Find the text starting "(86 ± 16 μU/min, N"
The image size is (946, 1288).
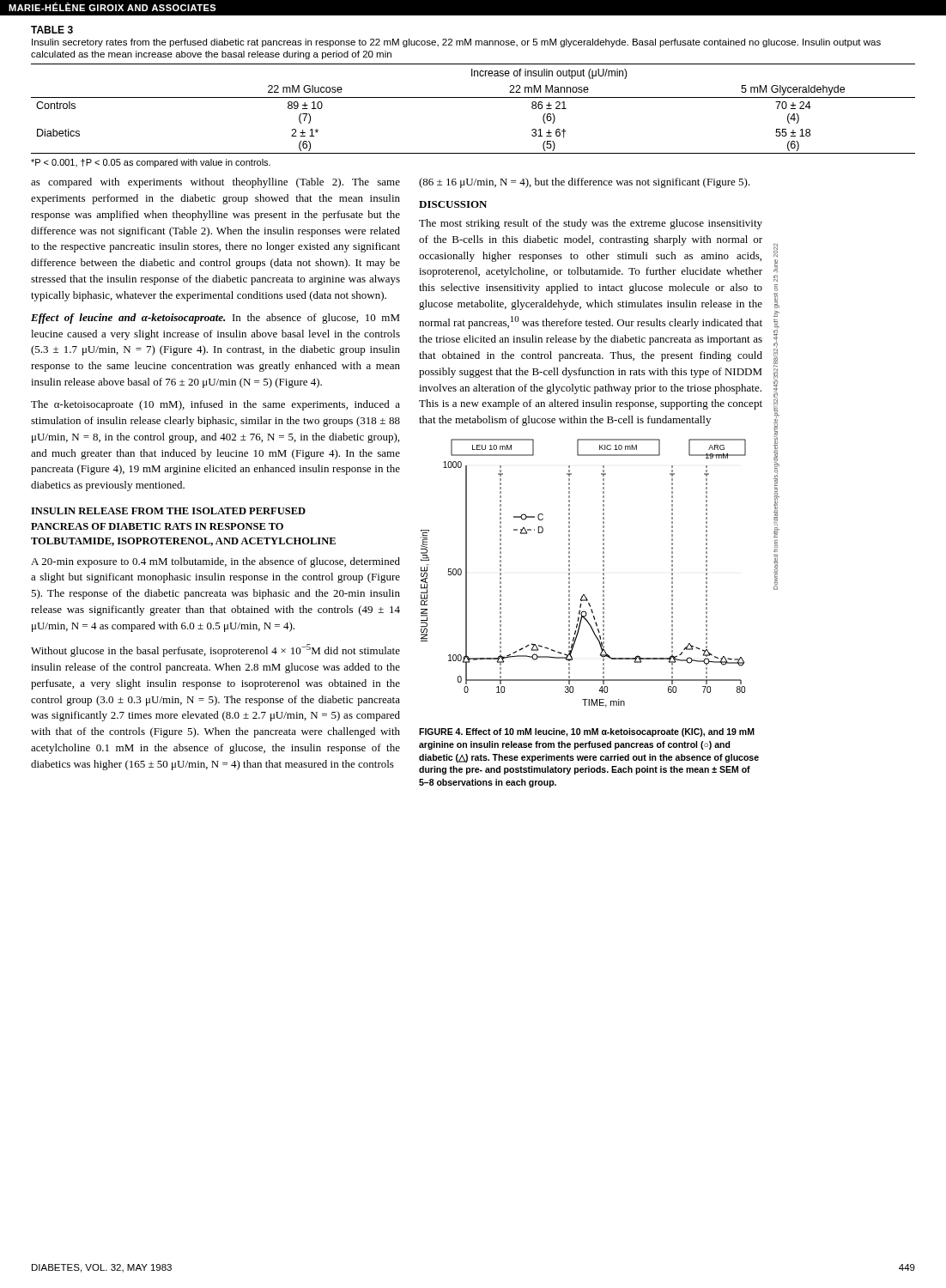(x=585, y=182)
